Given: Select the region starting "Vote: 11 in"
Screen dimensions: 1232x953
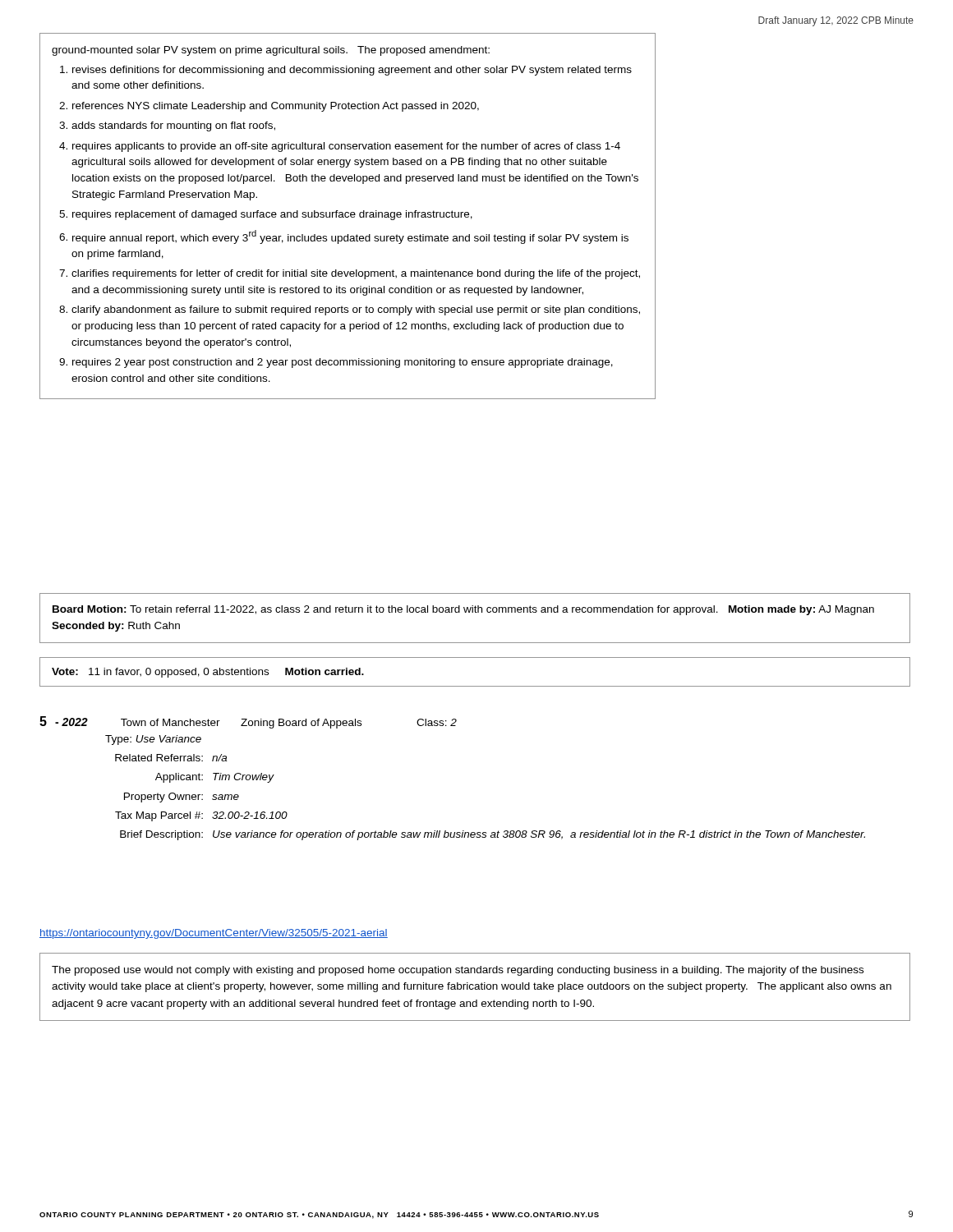Looking at the screenshot, I should point(208,671).
